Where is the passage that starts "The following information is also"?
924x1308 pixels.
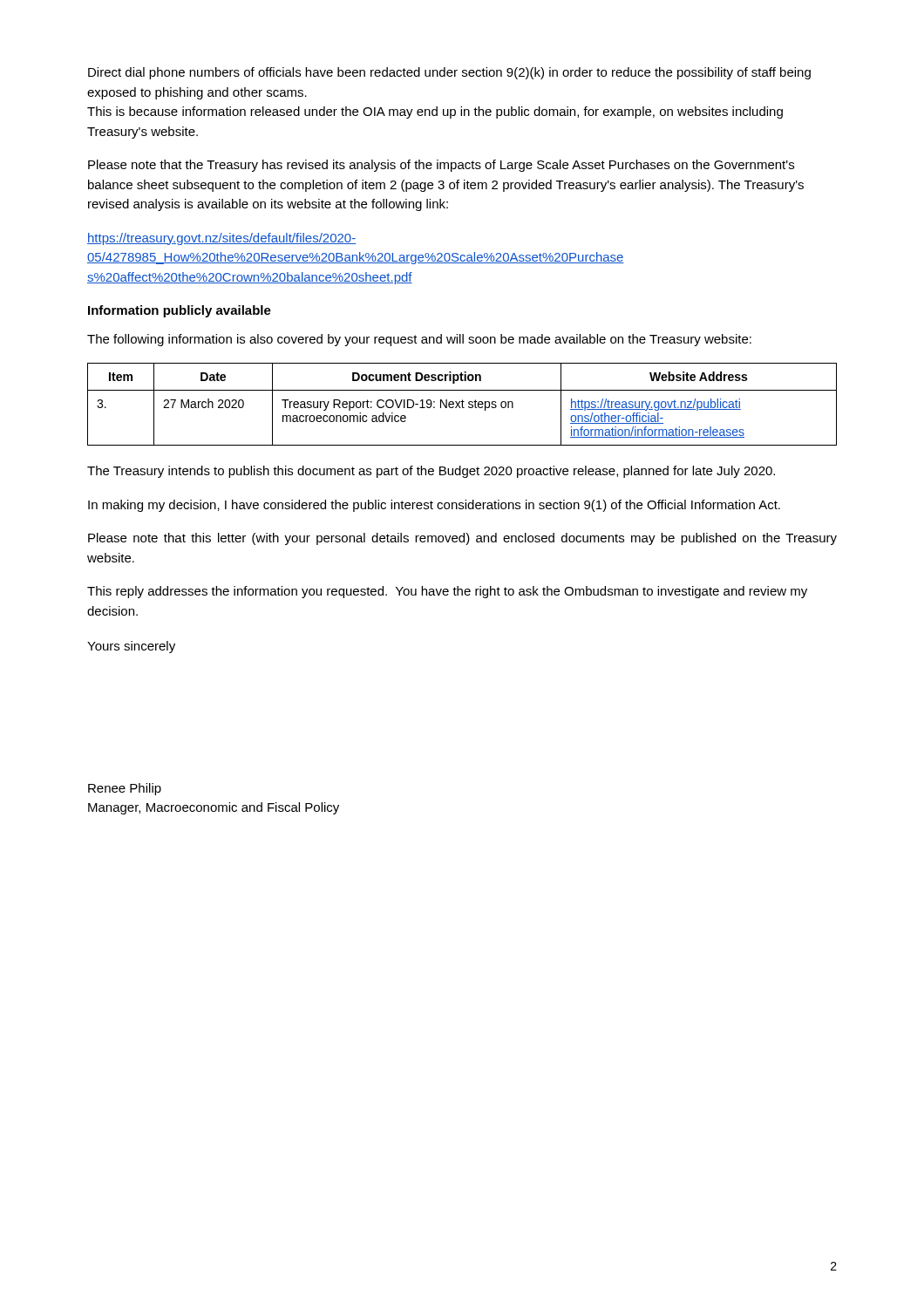click(x=420, y=338)
